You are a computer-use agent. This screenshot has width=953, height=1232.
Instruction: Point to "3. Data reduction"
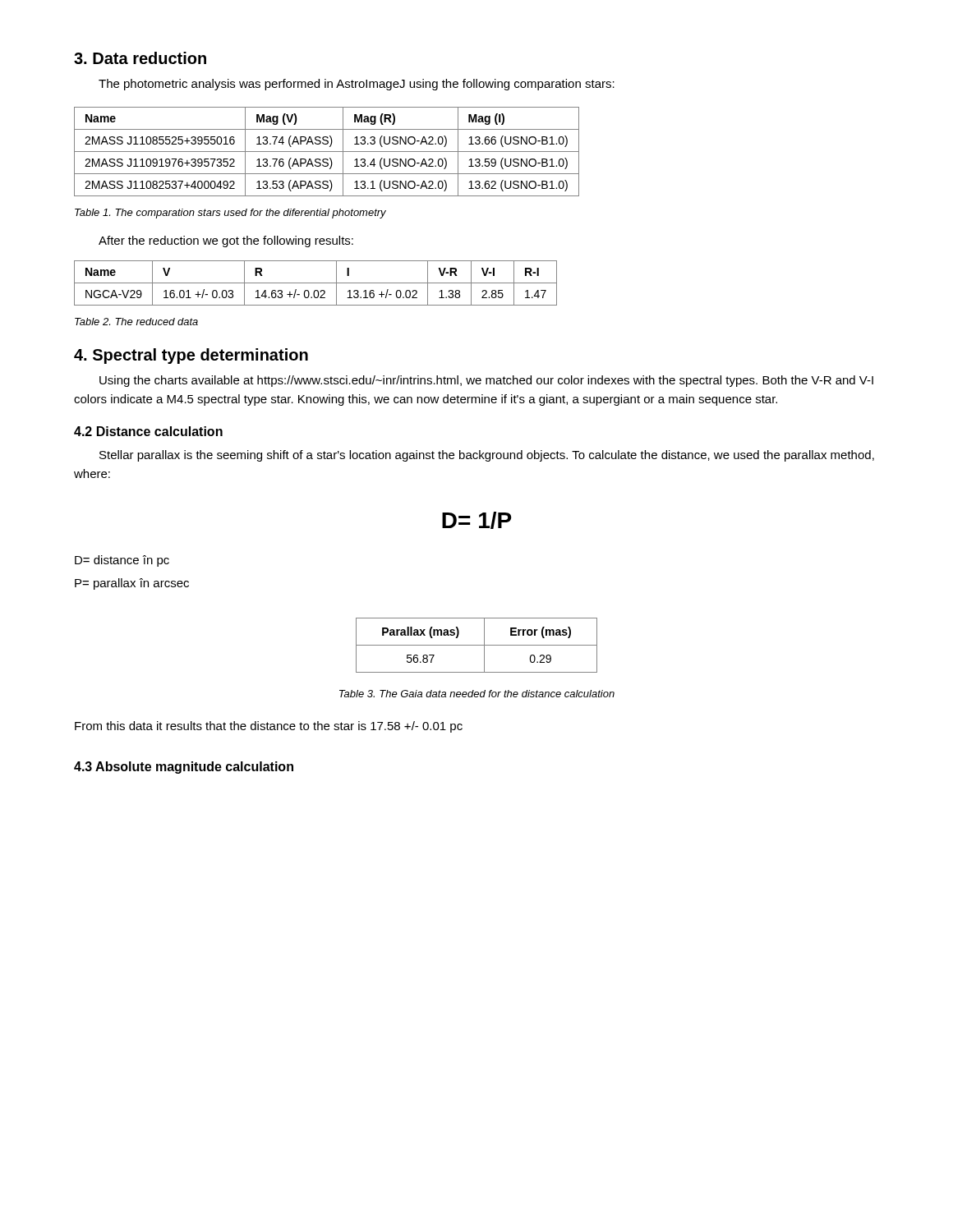coord(140,58)
